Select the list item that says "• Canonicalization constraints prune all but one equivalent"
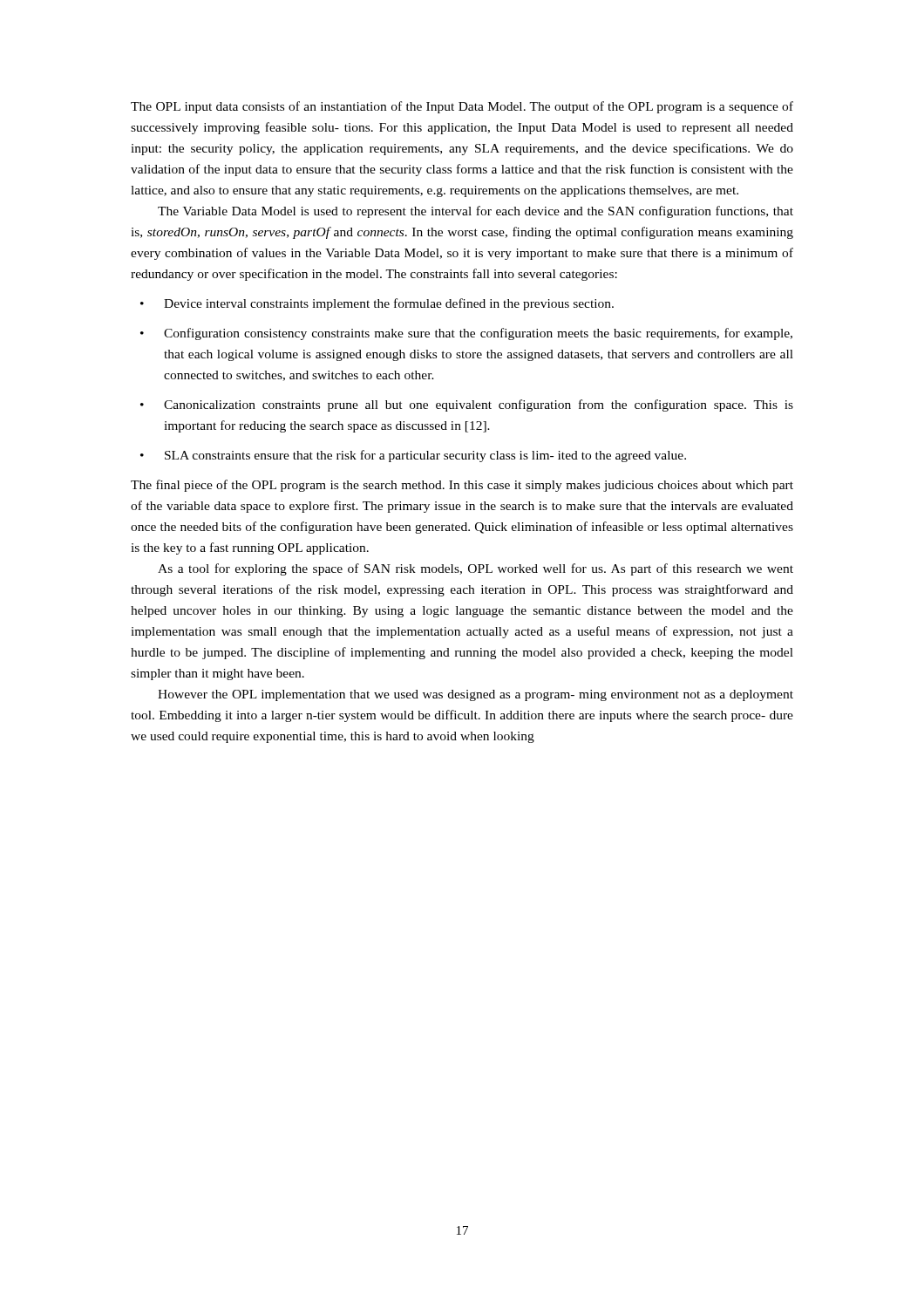The image size is (924, 1308). [x=462, y=415]
